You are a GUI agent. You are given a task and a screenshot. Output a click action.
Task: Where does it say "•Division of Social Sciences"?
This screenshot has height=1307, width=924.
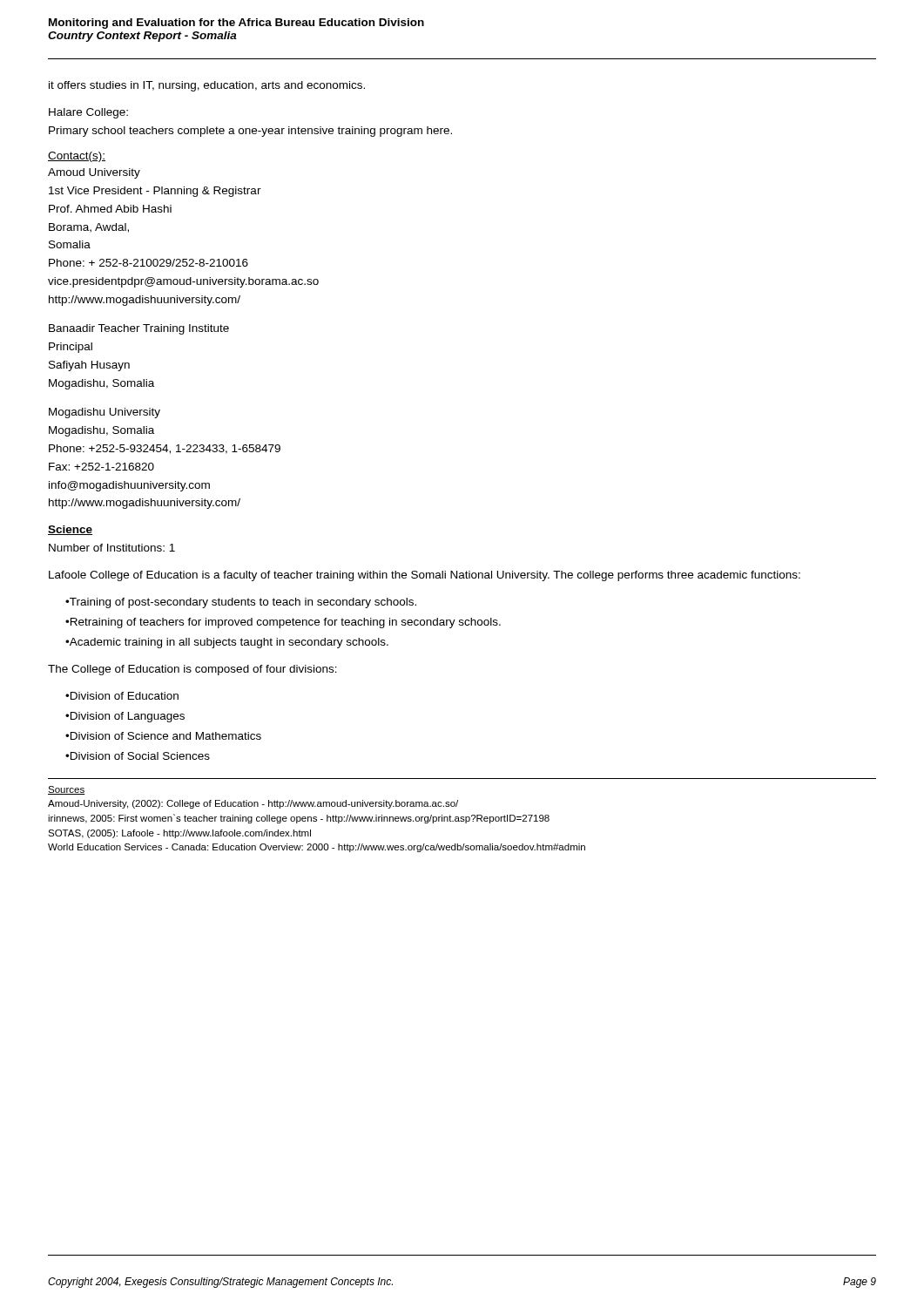pyautogui.click(x=138, y=756)
